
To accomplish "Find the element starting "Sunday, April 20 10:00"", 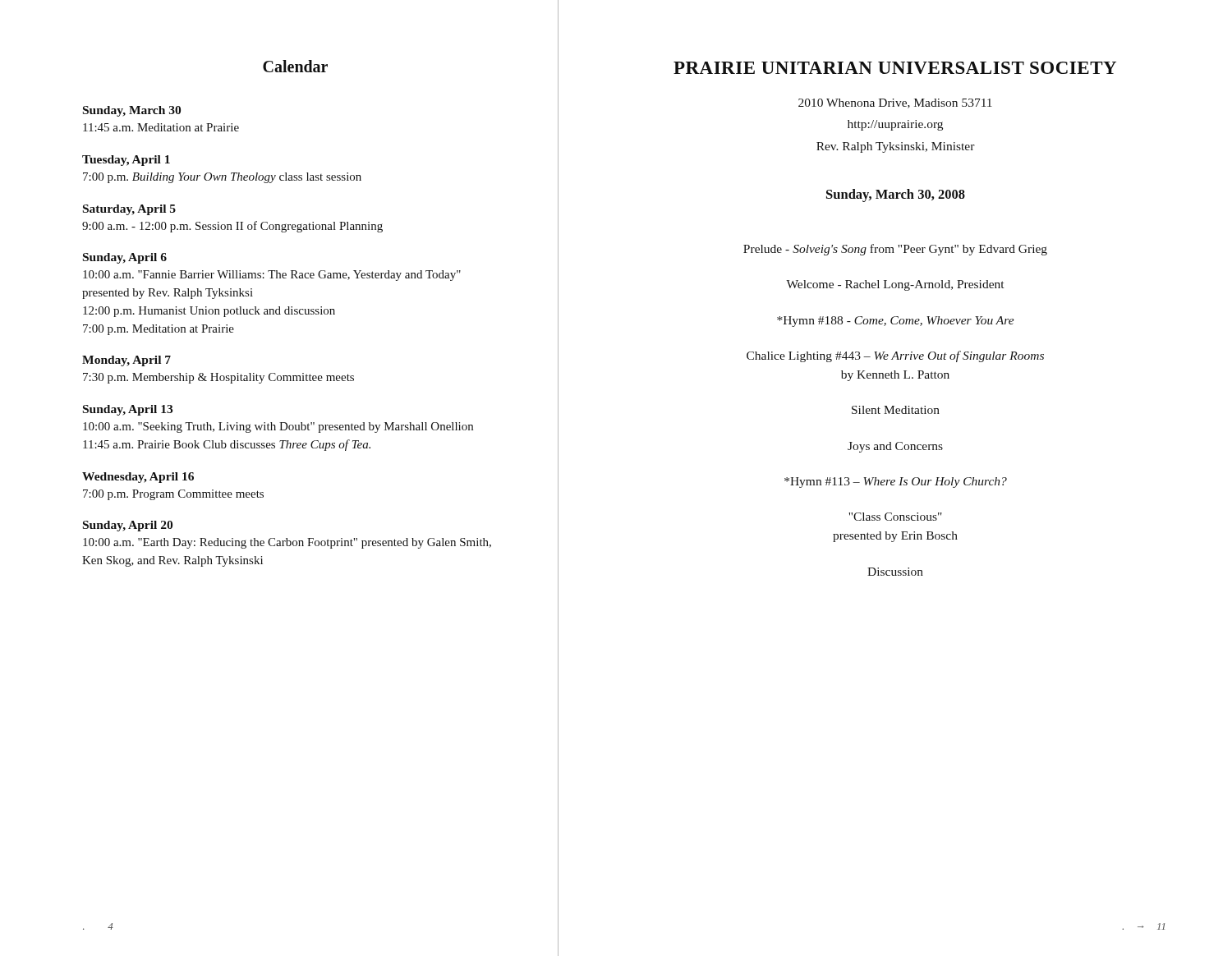I will point(295,544).
